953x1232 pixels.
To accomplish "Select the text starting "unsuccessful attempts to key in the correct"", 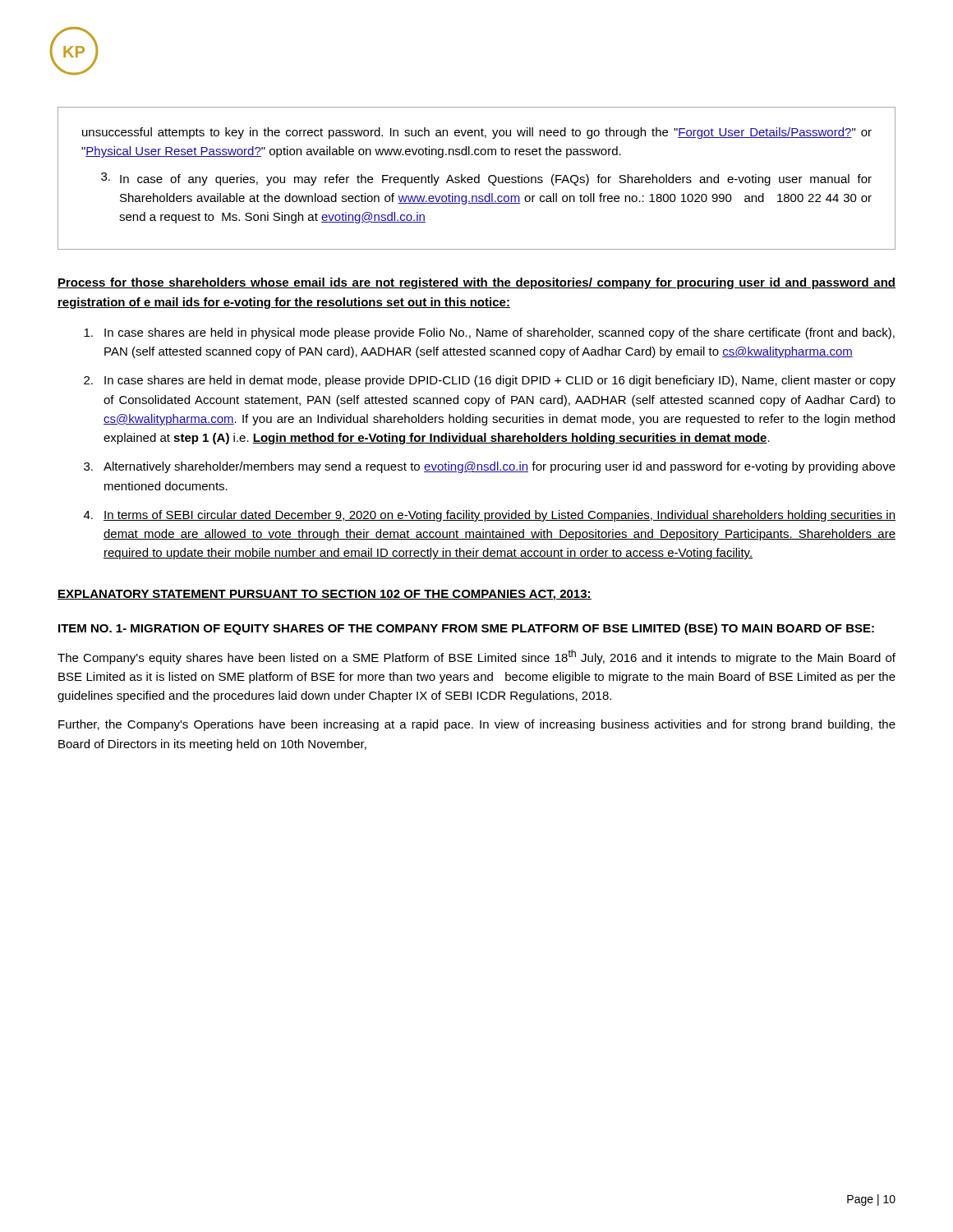I will point(476,141).
